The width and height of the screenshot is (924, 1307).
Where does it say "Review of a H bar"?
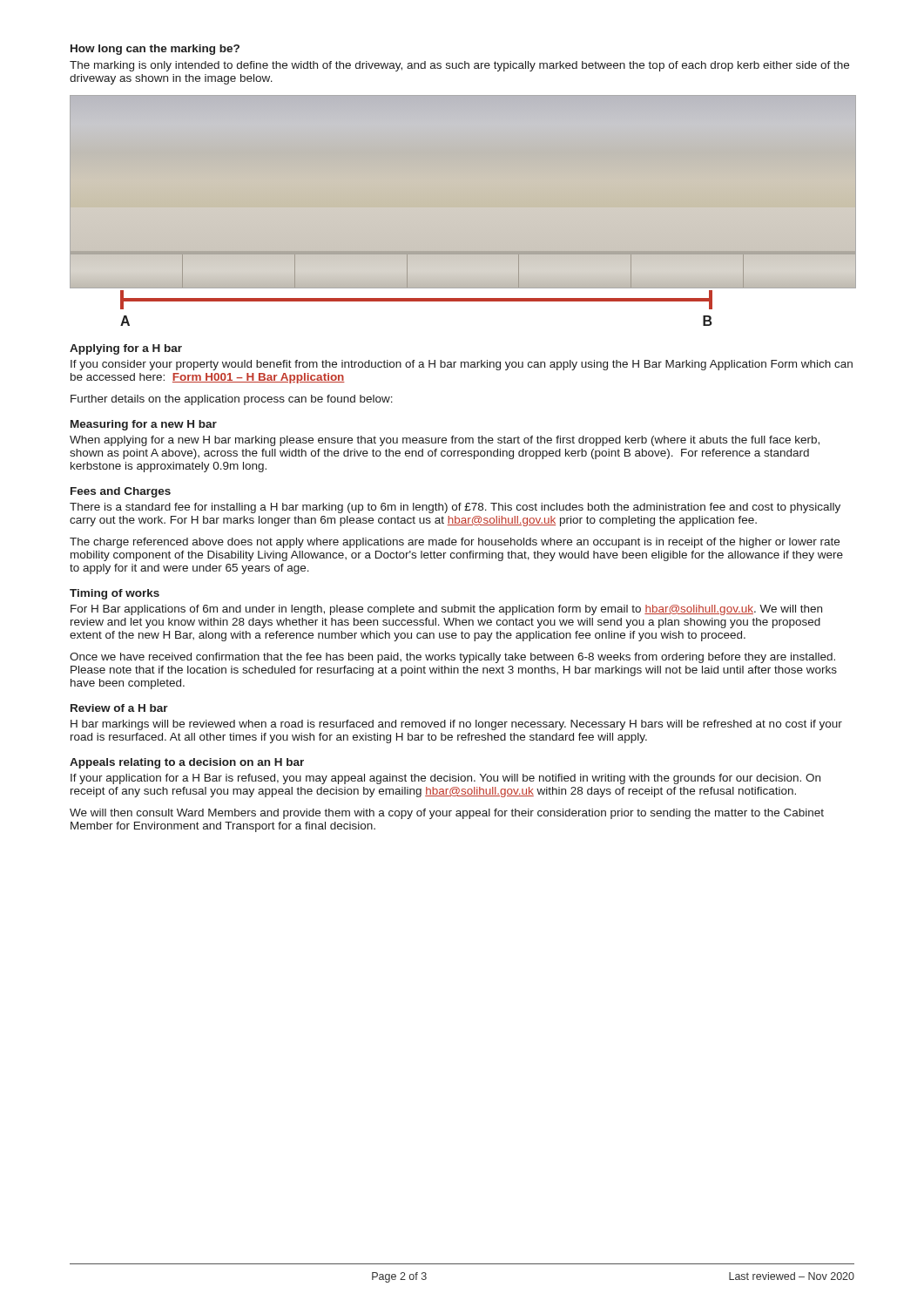tap(119, 708)
